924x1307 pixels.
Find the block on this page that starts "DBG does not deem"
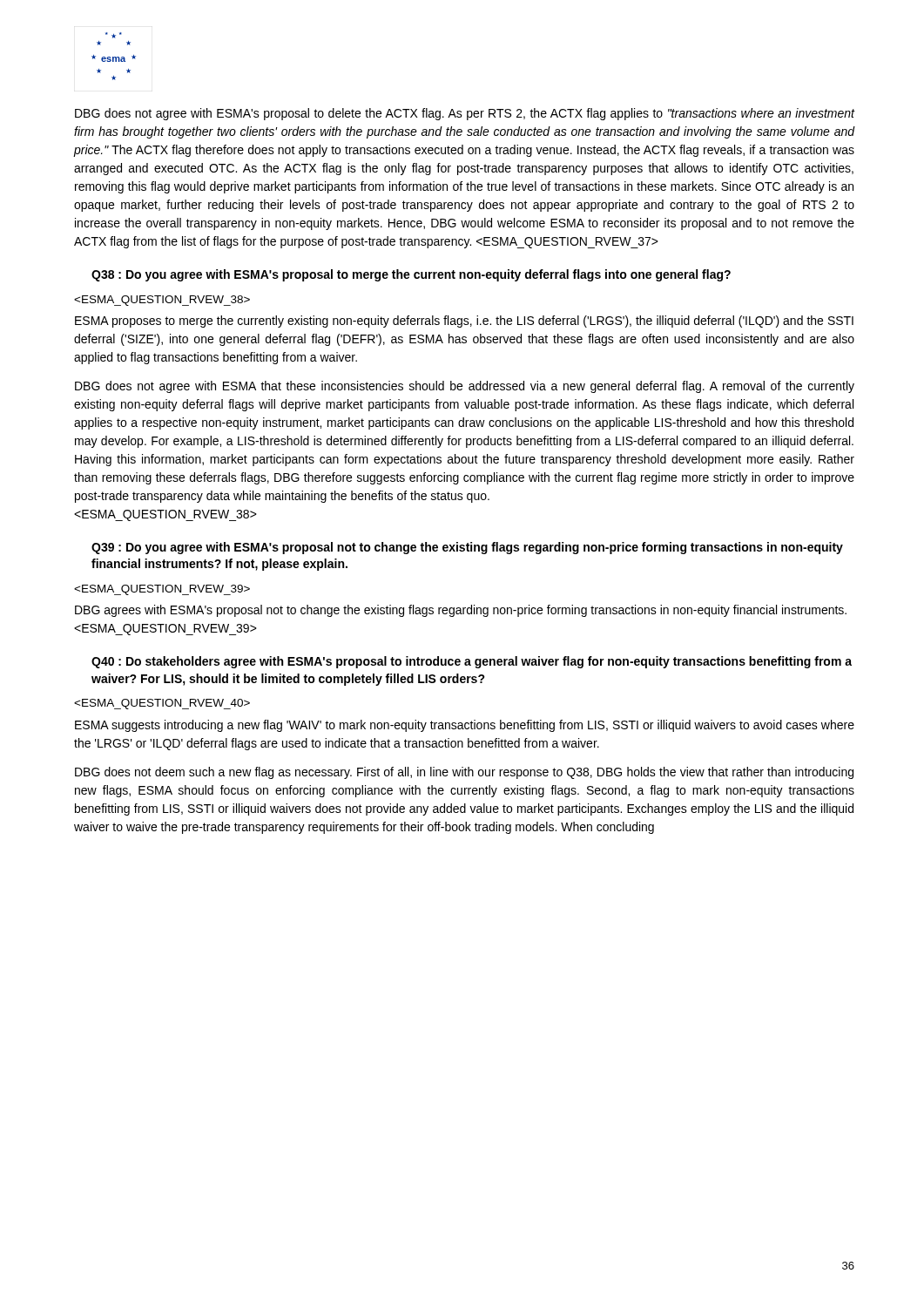[x=464, y=800]
